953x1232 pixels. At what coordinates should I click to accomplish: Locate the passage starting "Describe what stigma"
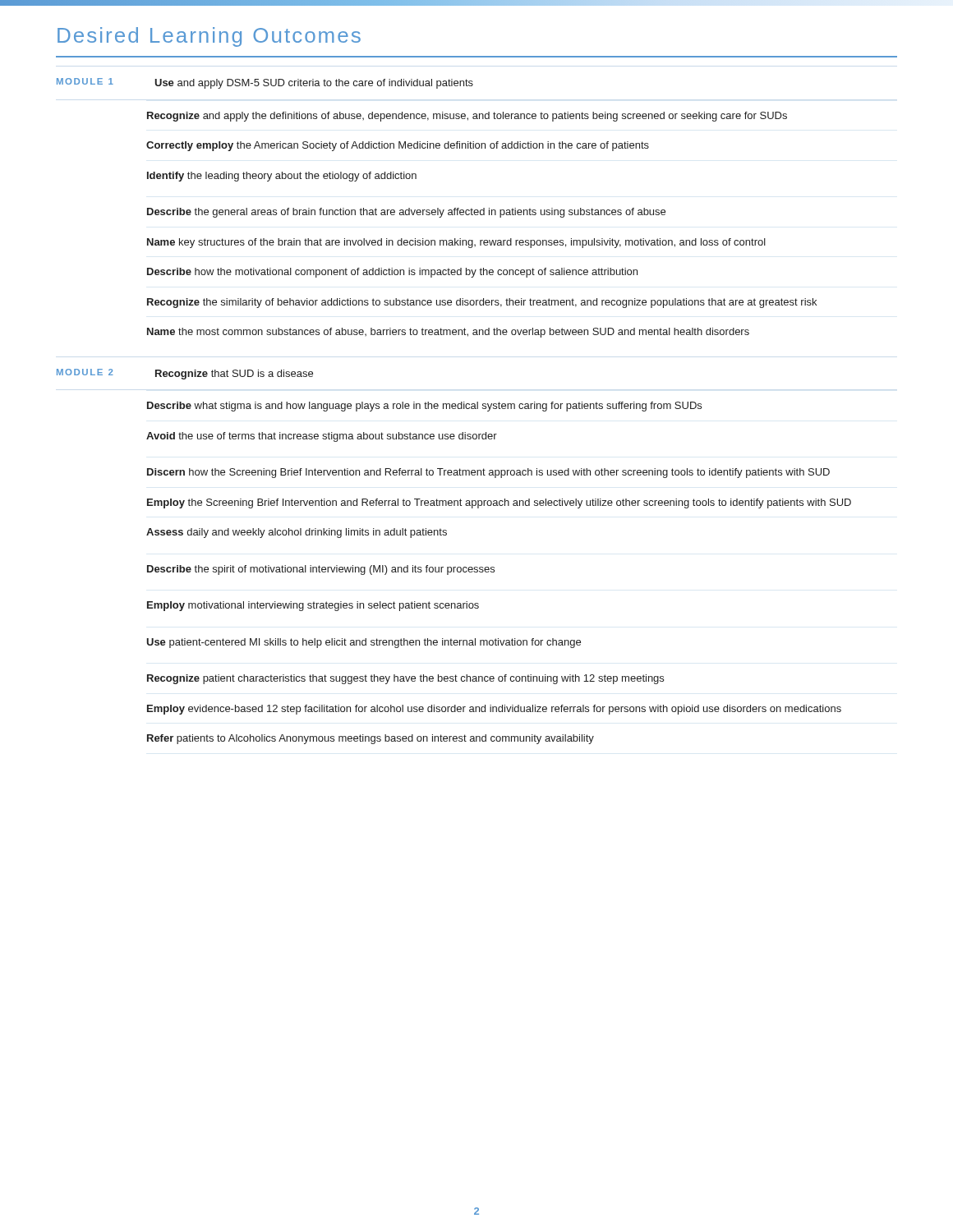click(424, 405)
